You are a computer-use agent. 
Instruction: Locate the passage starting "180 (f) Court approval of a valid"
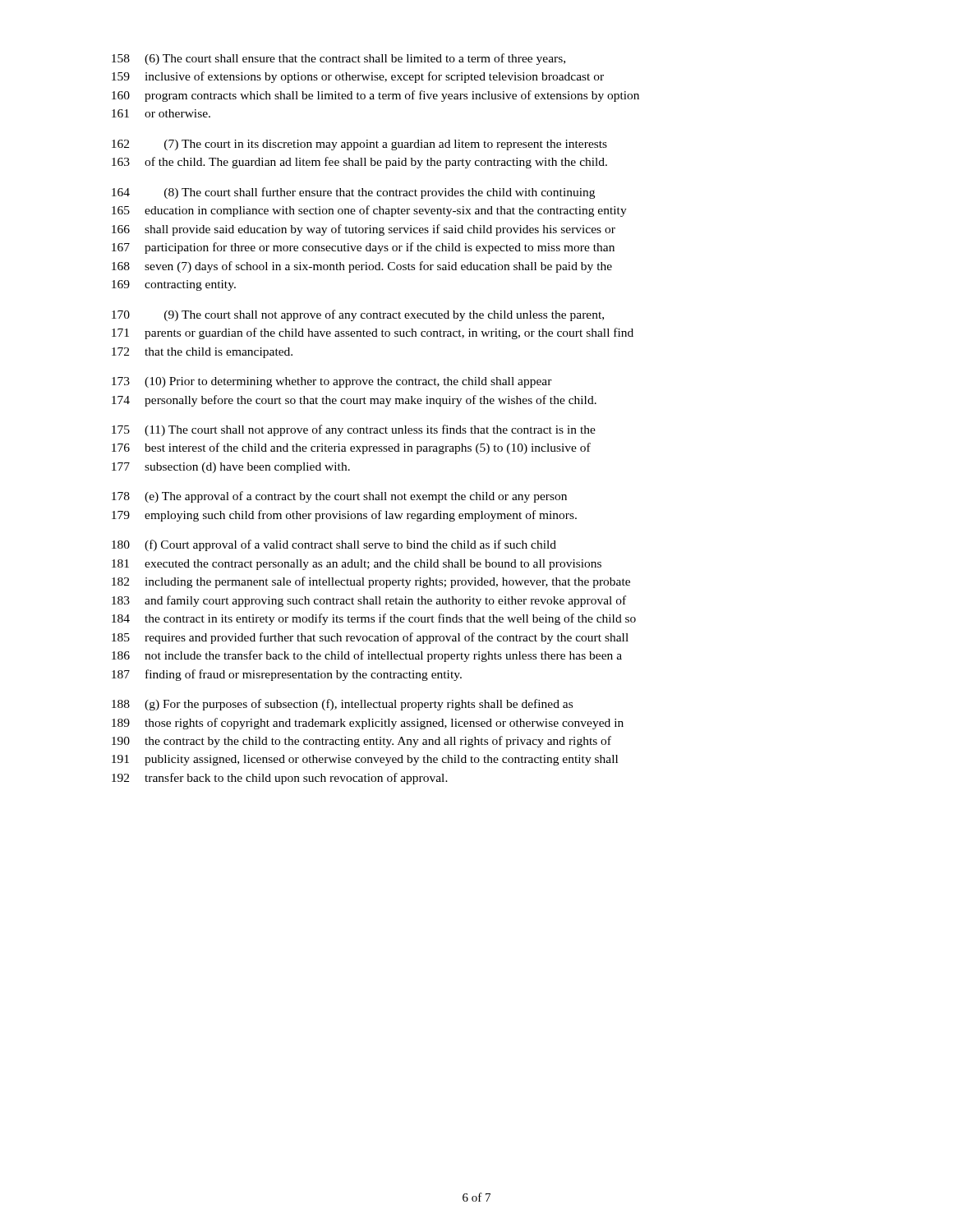tap(476, 610)
